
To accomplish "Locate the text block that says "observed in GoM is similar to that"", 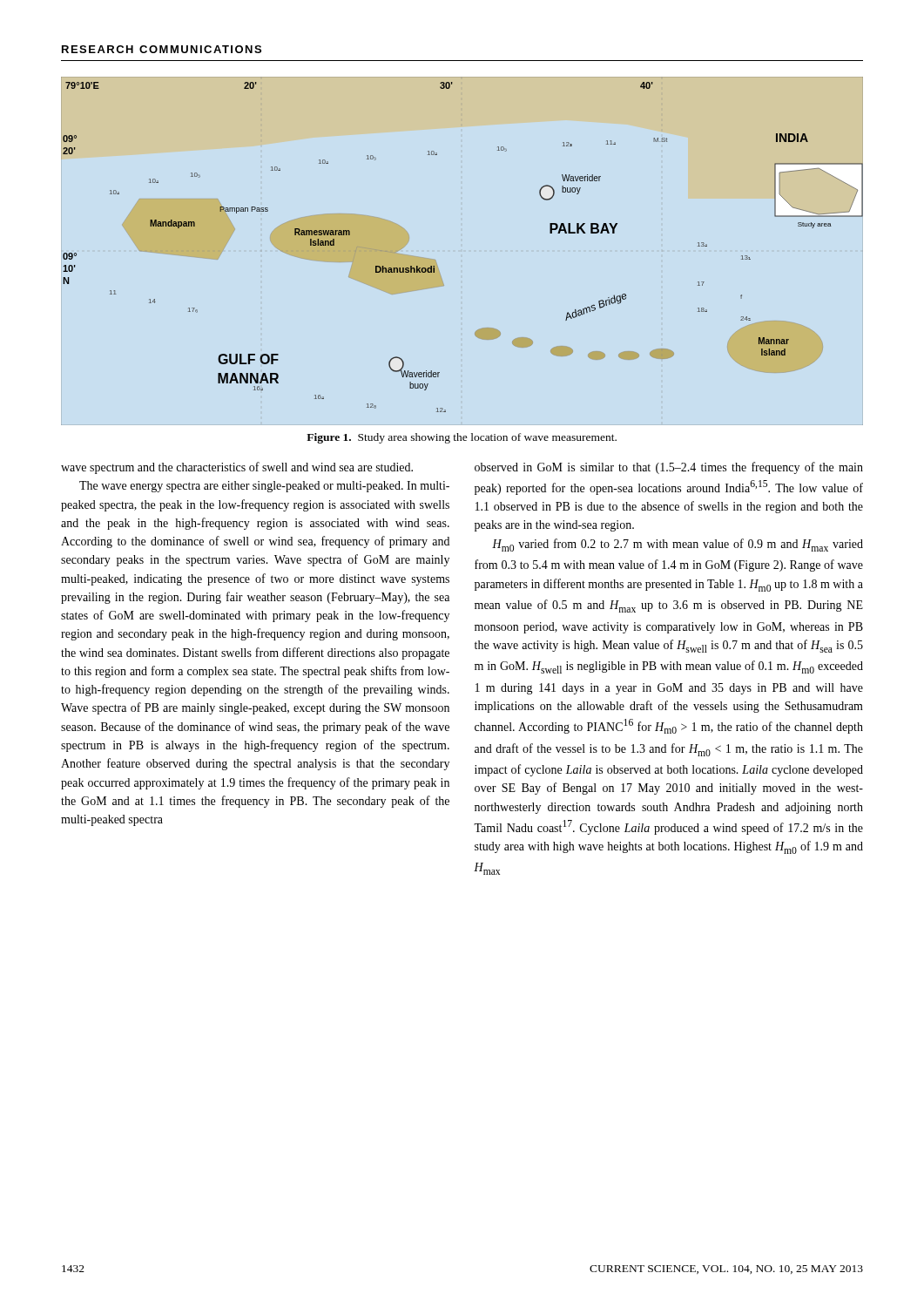I will pyautogui.click(x=669, y=669).
